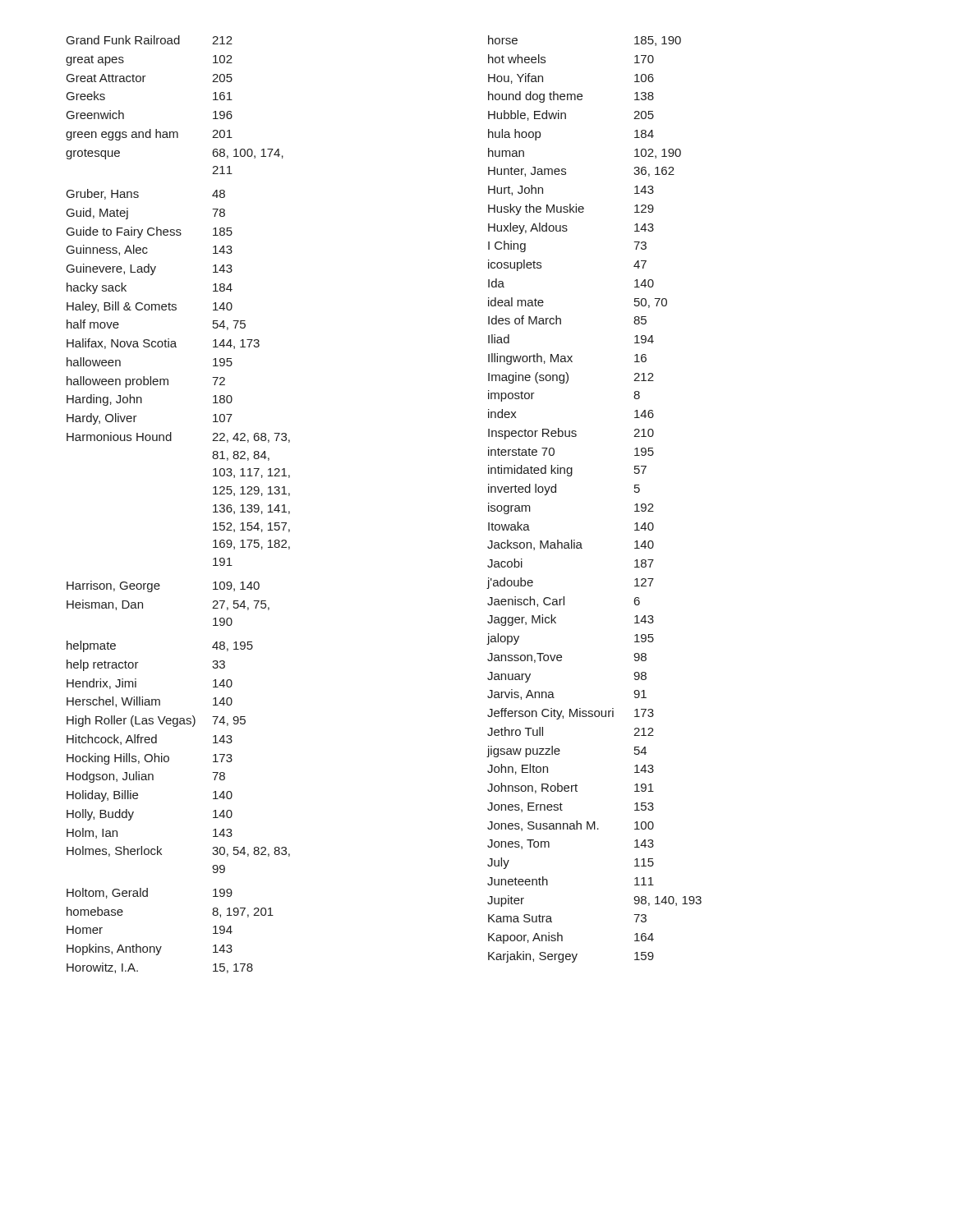The width and height of the screenshot is (953, 1232).
Task: Click on the list item that reads "Guinness, Alec143"
Action: click(150, 250)
